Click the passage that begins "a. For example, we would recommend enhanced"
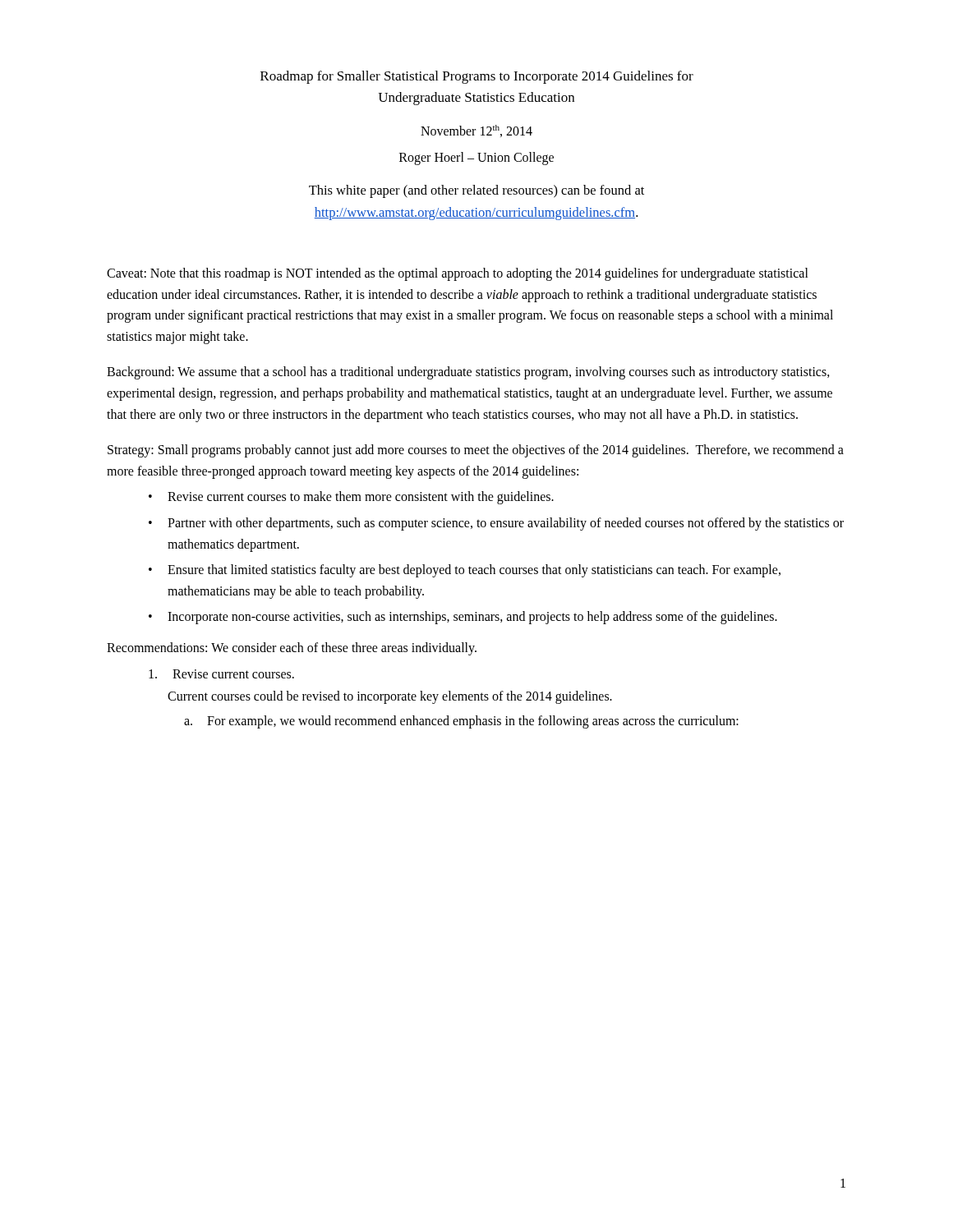953x1232 pixels. (x=462, y=721)
